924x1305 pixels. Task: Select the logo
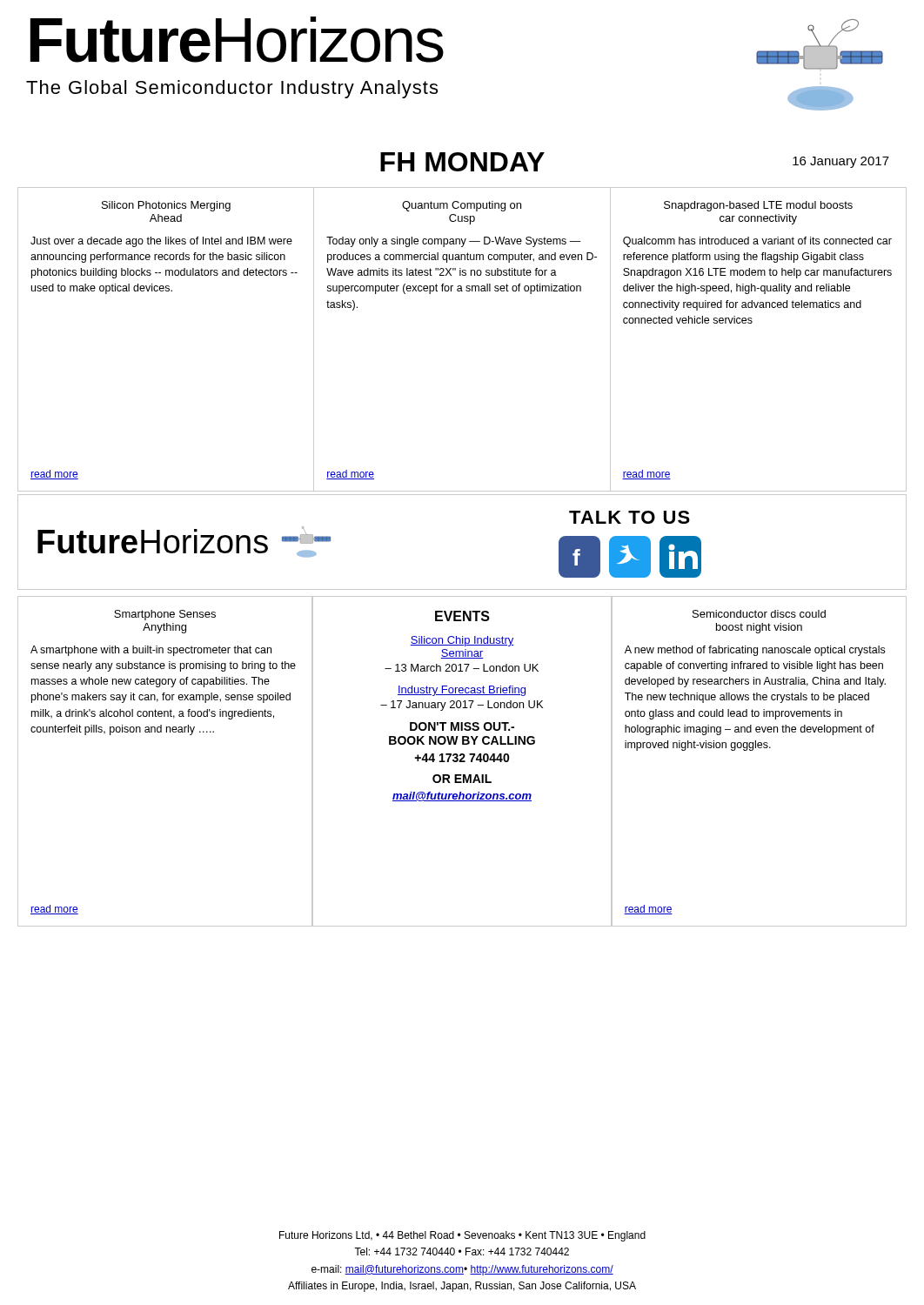tap(186, 542)
